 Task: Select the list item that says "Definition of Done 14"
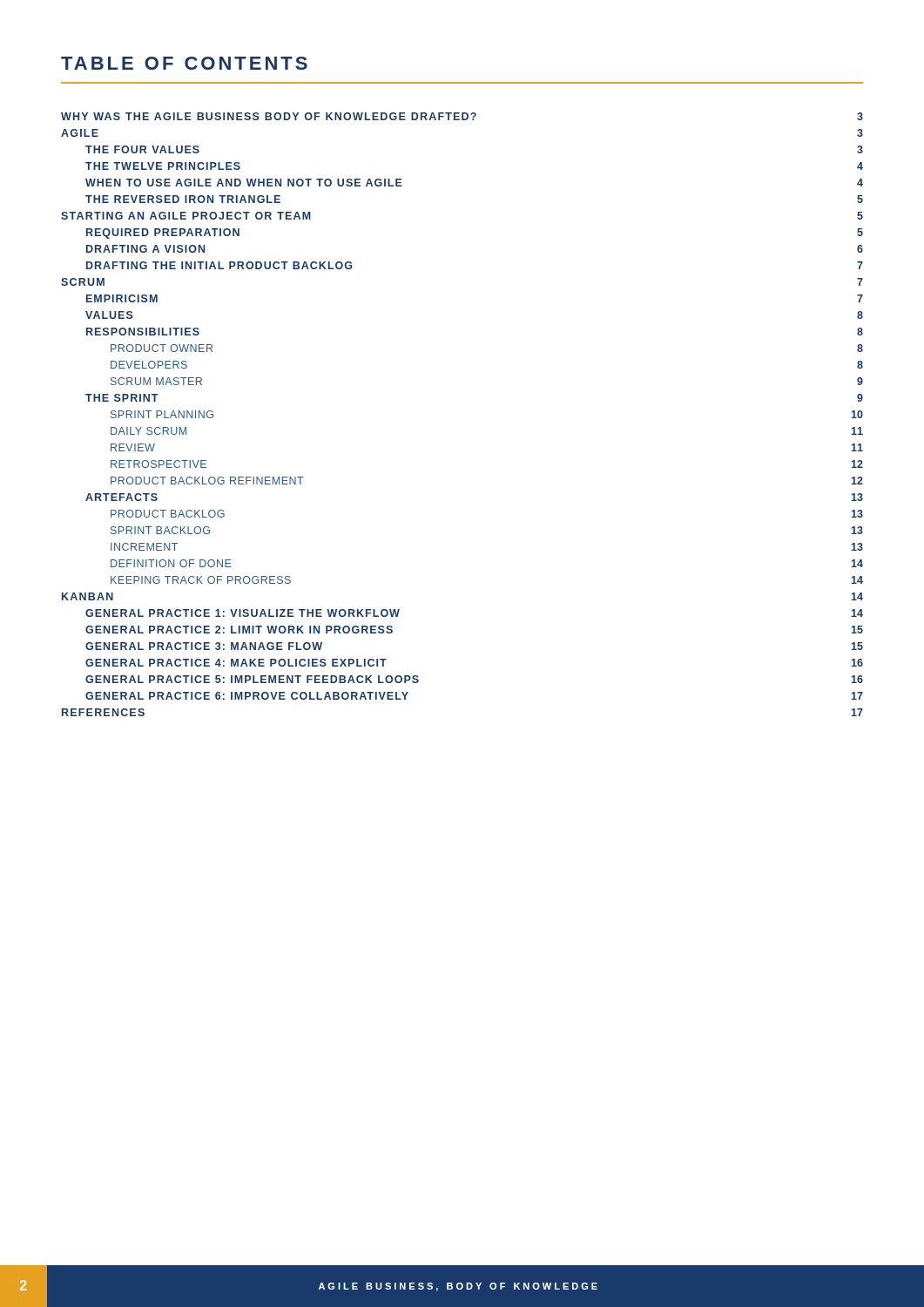tap(171, 563)
